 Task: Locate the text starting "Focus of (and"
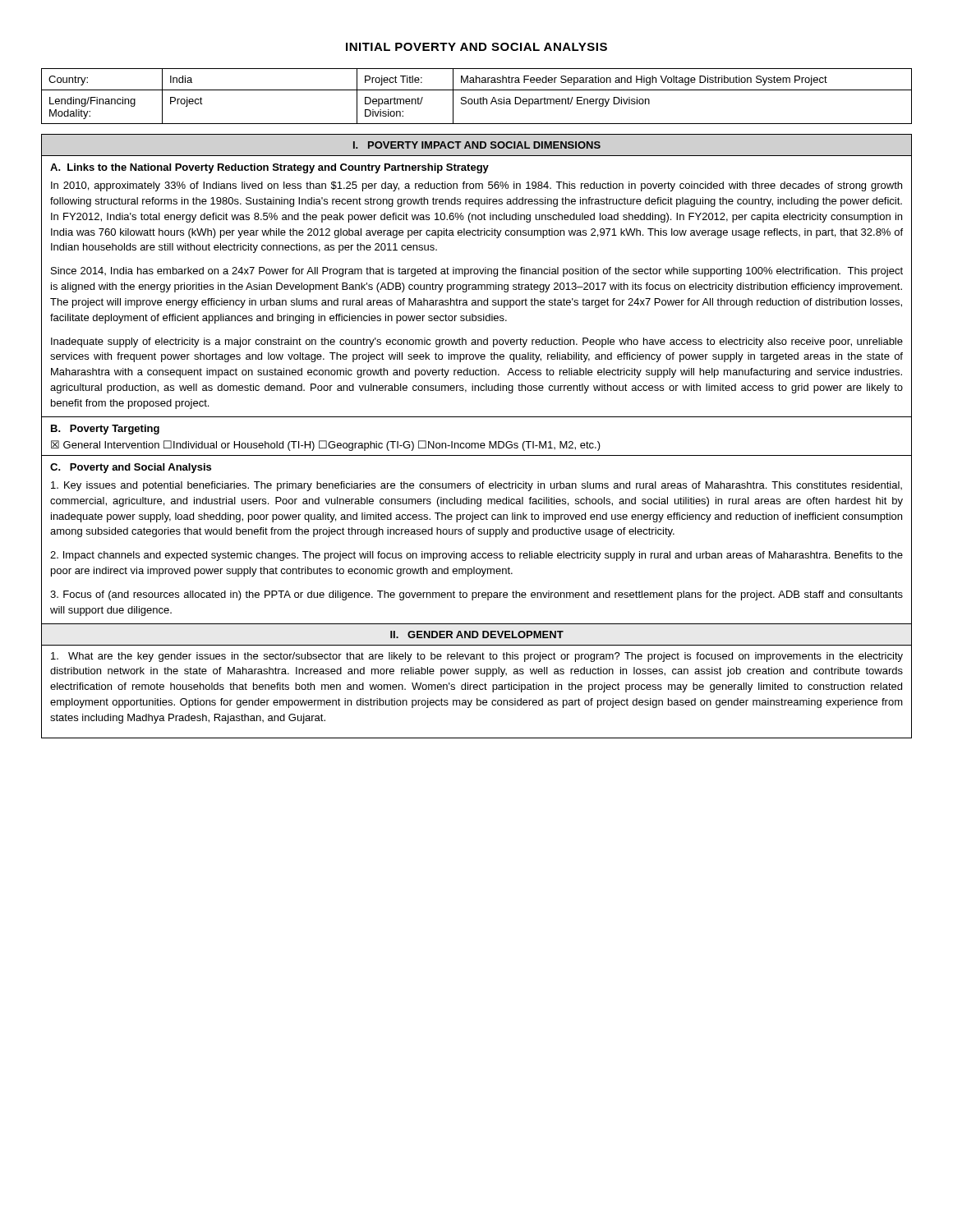pyautogui.click(x=476, y=602)
